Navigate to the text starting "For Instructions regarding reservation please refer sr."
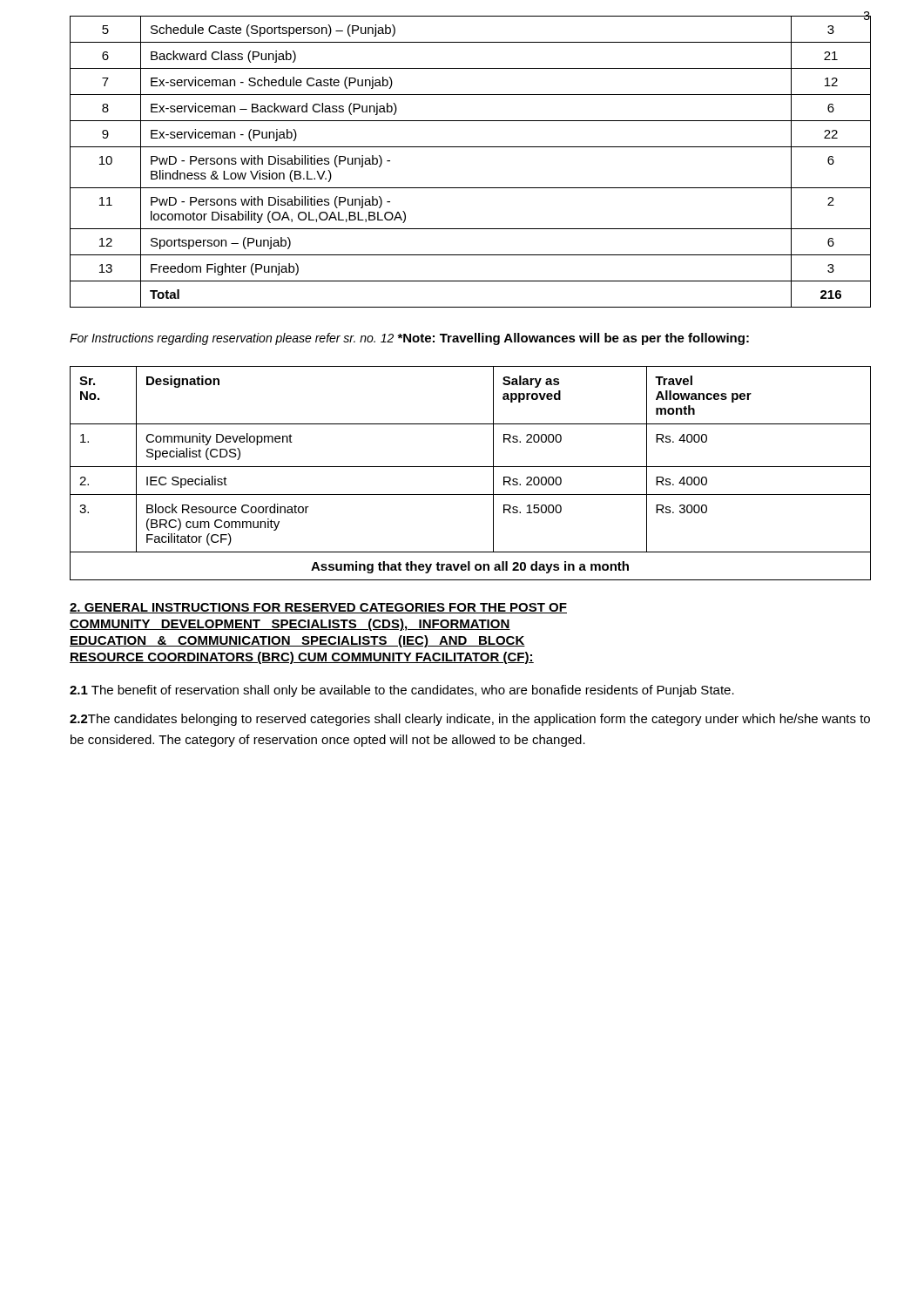This screenshot has height=1307, width=924. 232,338
